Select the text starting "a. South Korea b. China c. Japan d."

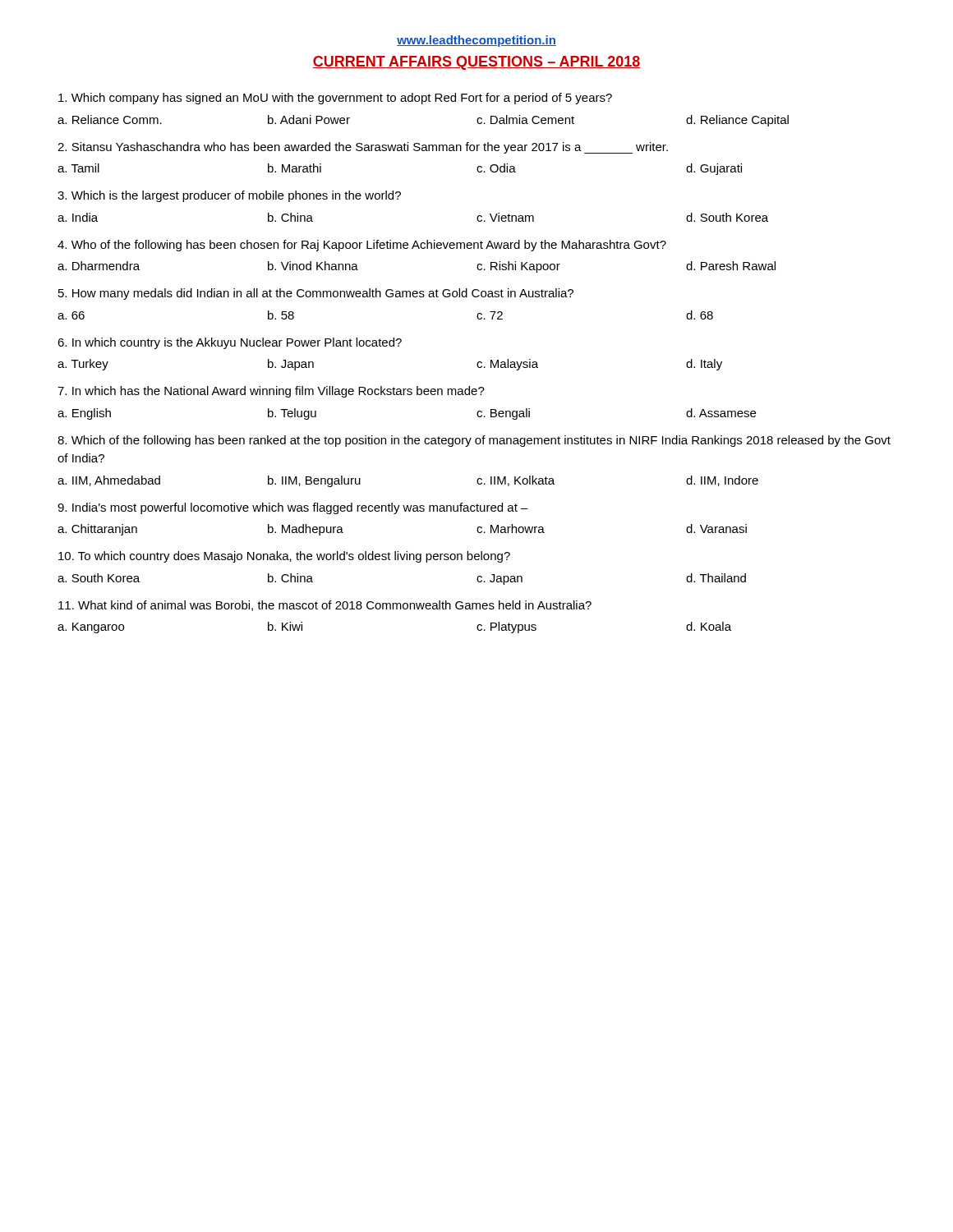point(476,577)
